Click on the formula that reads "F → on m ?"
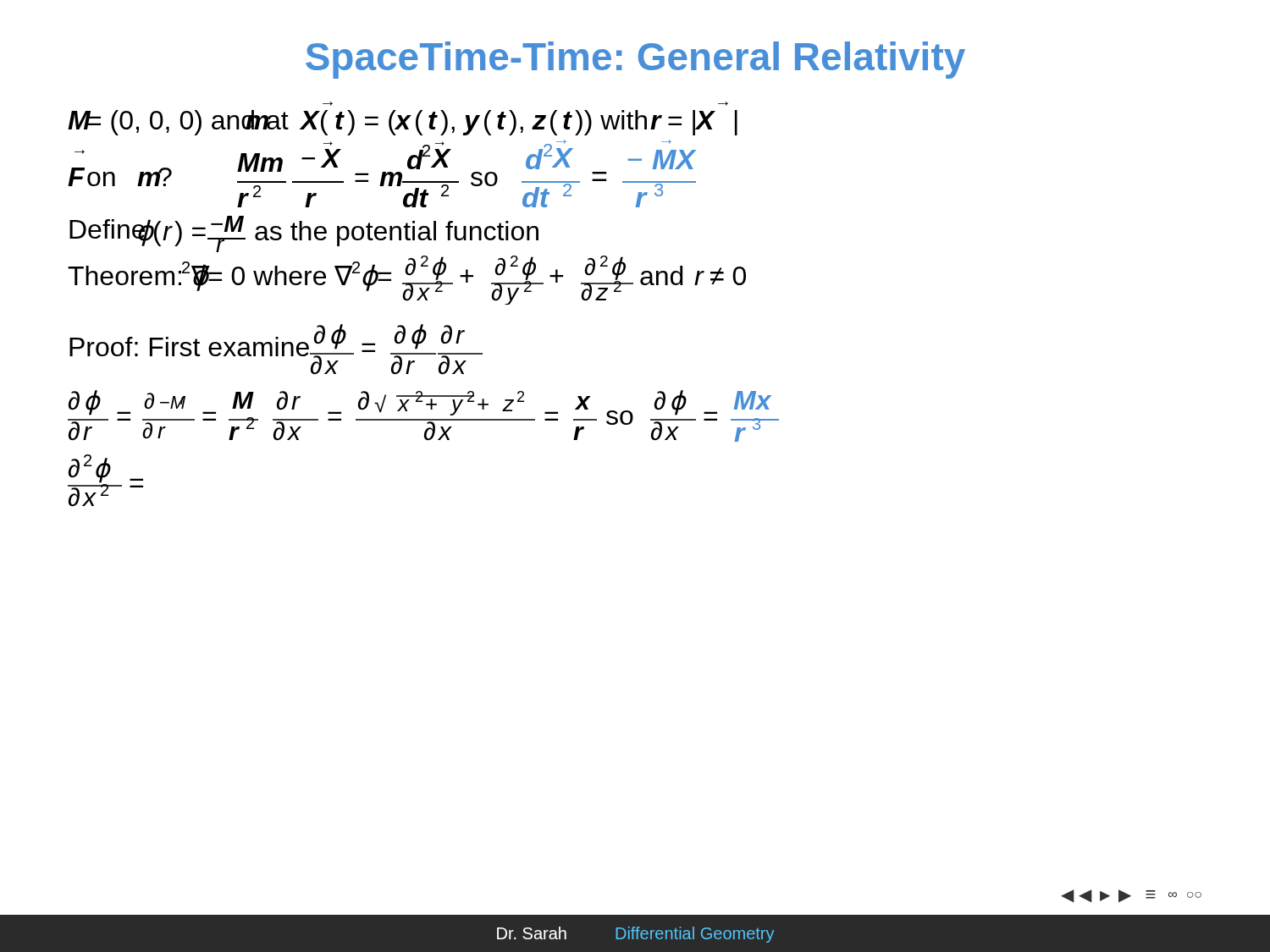The height and width of the screenshot is (952, 1270). [x=626, y=178]
